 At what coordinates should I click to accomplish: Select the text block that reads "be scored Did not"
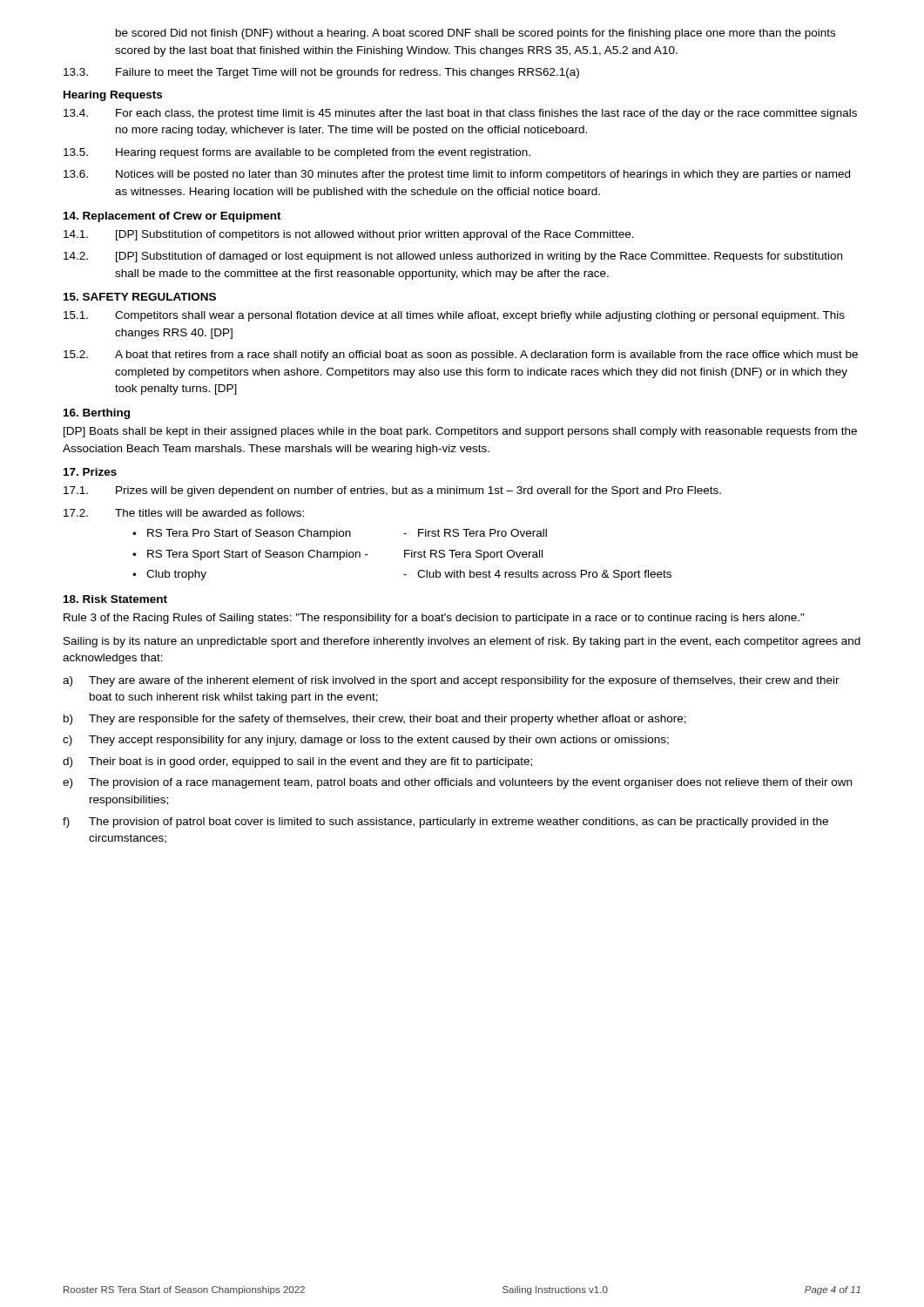click(475, 41)
